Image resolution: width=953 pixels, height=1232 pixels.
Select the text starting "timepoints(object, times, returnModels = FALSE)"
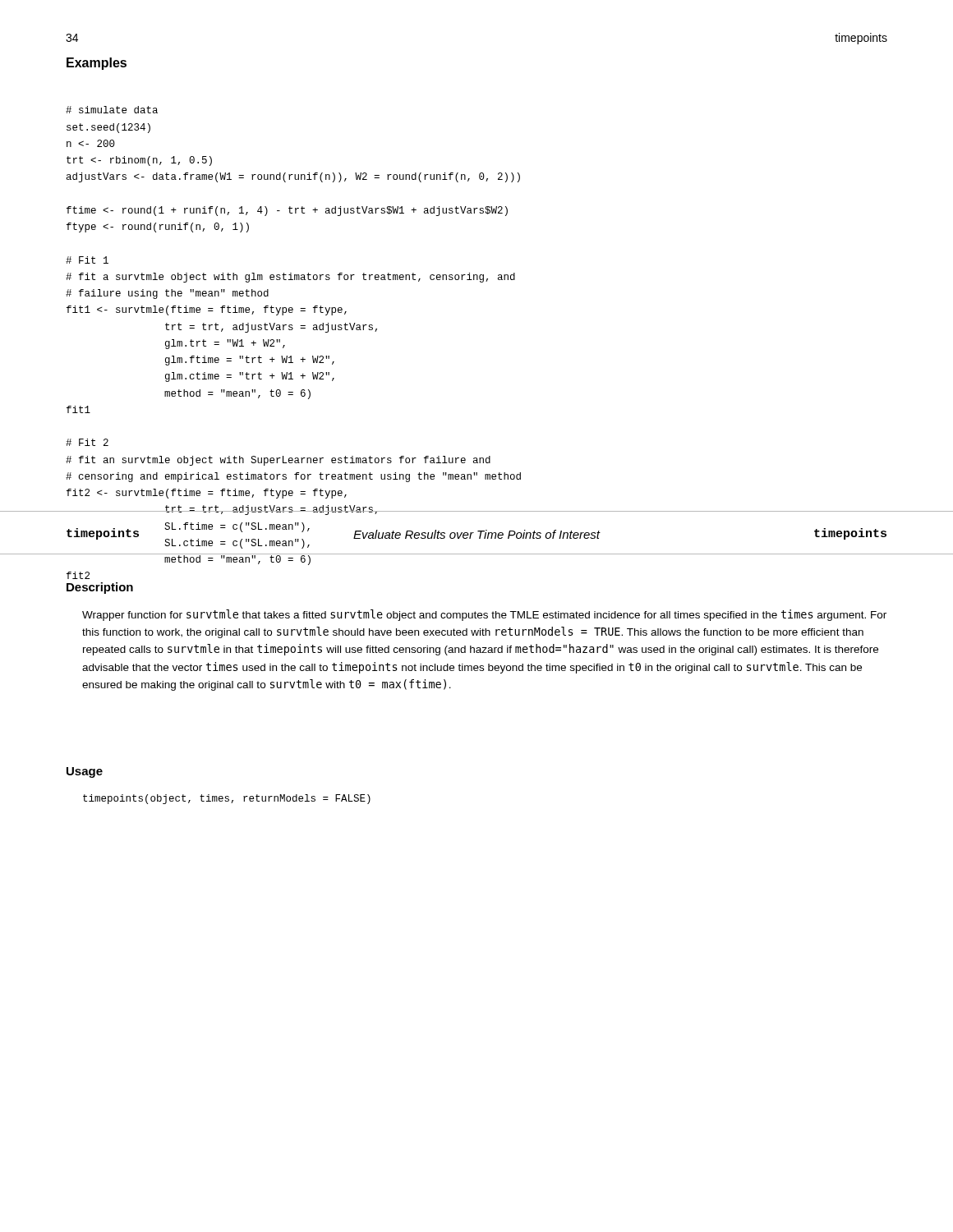pos(227,799)
